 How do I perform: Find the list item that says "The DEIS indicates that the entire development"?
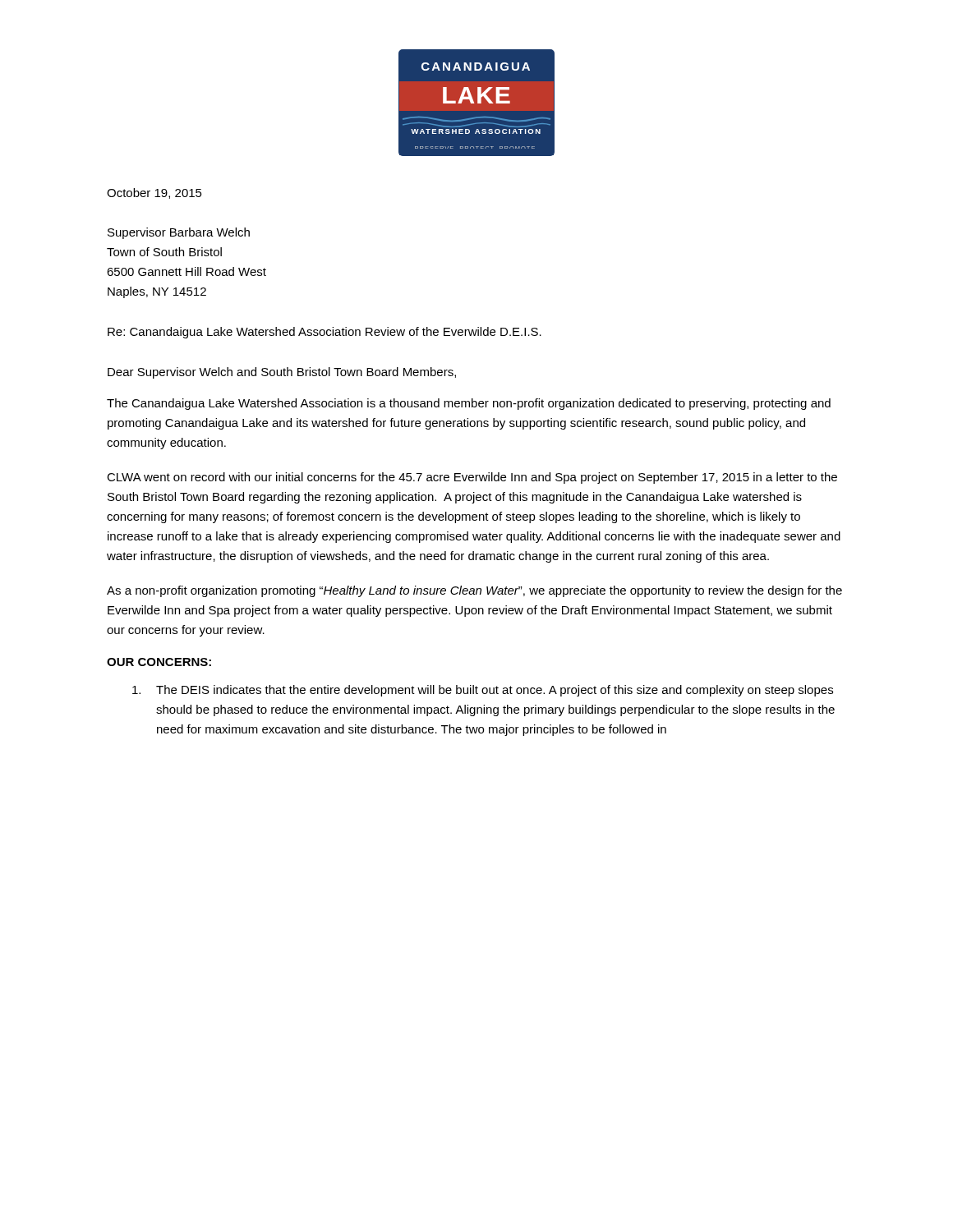489,710
